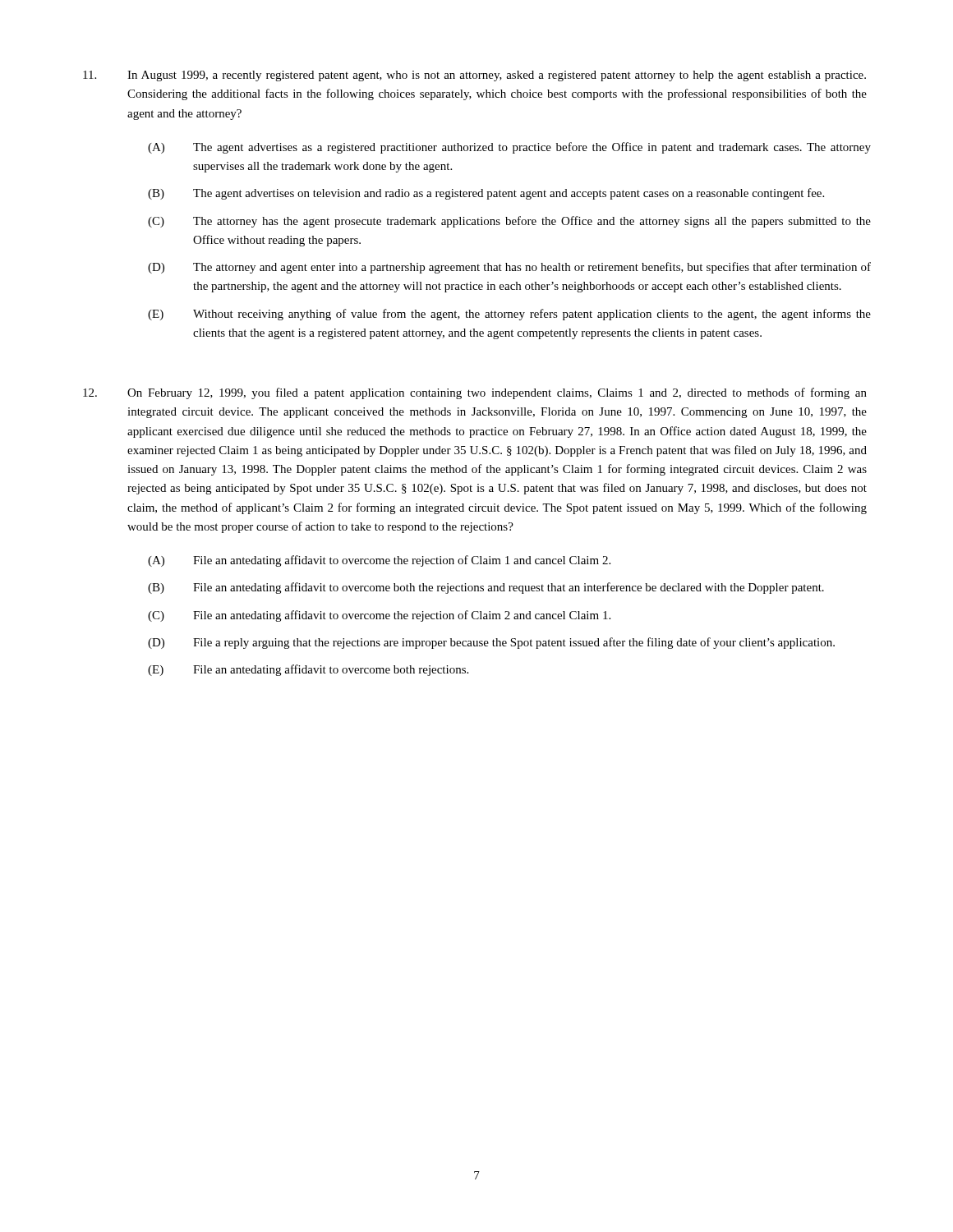Image resolution: width=953 pixels, height=1232 pixels.
Task: Locate the list item with the text "(C) File an antedating affidavit to overcome the"
Action: coord(509,615)
